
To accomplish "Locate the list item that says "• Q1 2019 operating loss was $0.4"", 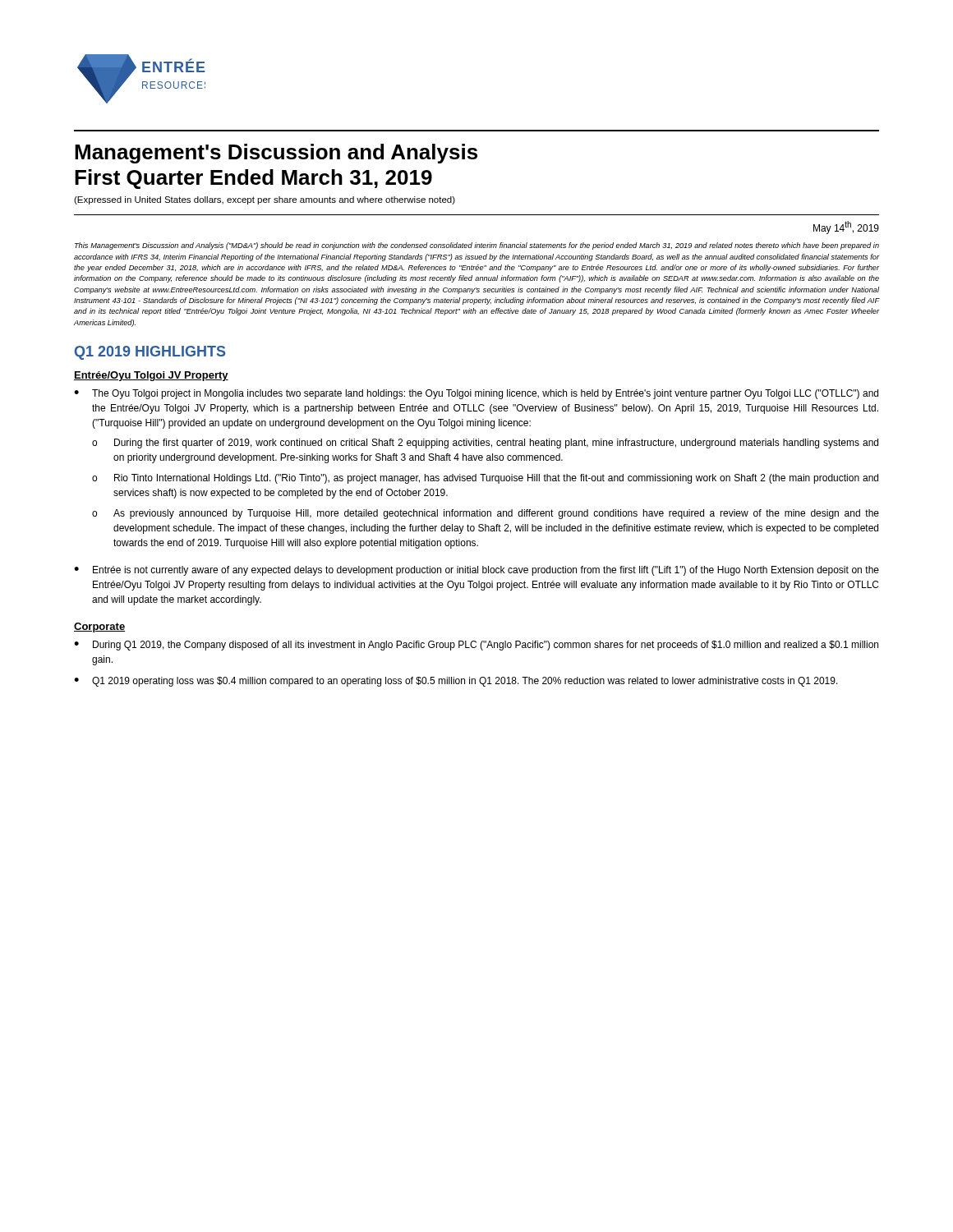I will pos(476,682).
